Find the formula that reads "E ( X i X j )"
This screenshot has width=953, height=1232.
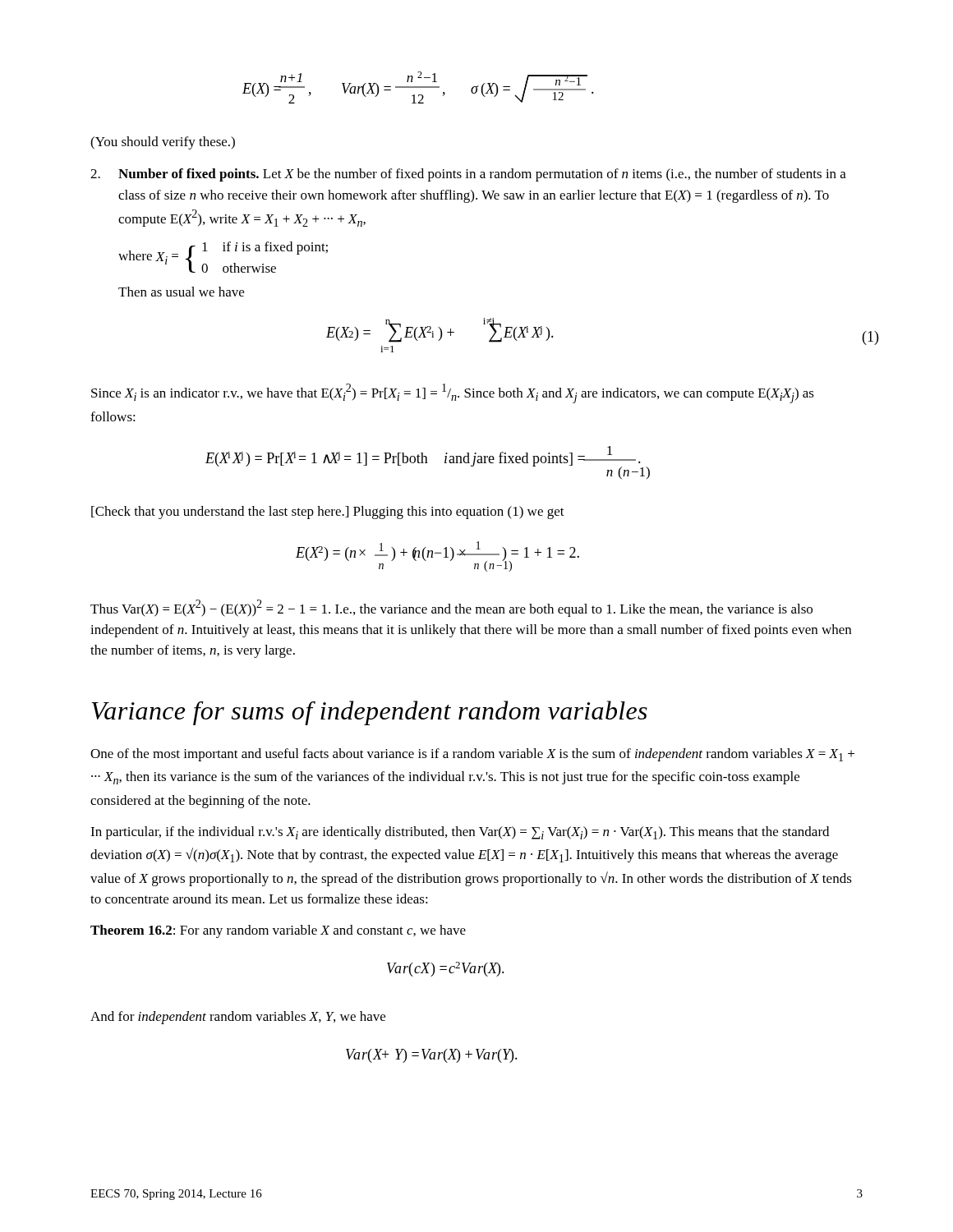click(x=476, y=460)
